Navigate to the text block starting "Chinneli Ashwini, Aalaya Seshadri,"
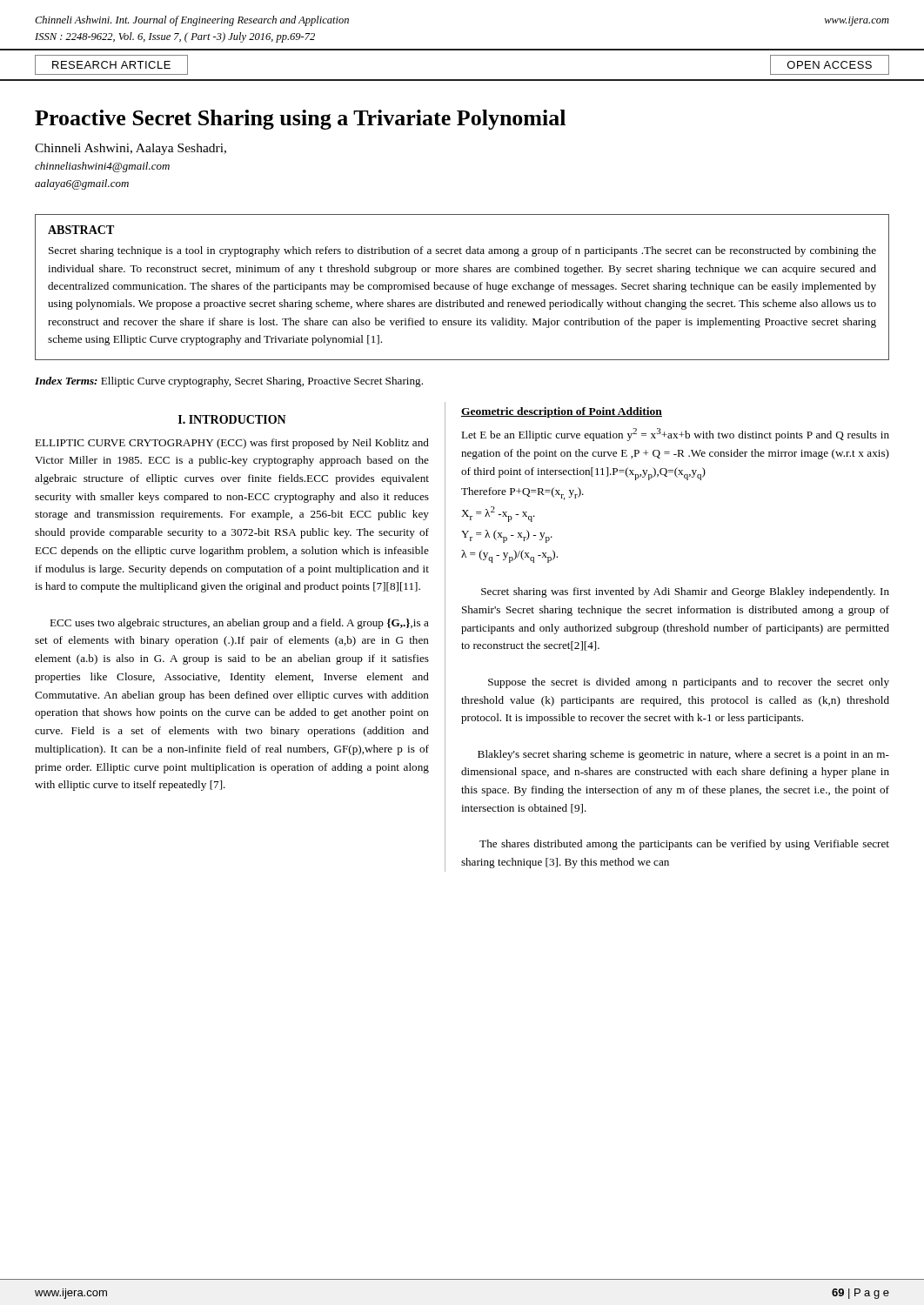924x1305 pixels. point(131,147)
